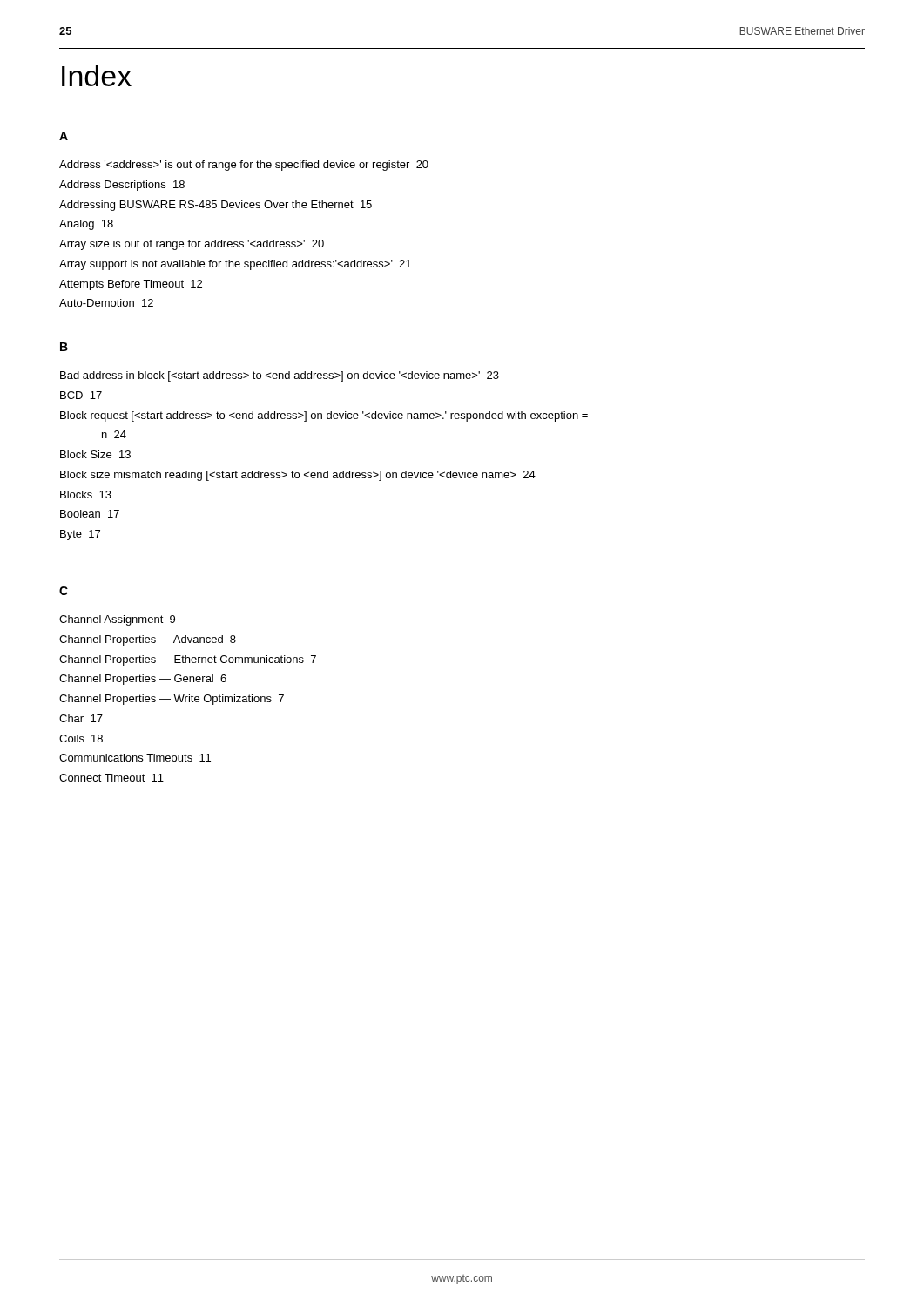
Task: Click on the passage starting "Blocks 13"
Action: click(x=85, y=494)
